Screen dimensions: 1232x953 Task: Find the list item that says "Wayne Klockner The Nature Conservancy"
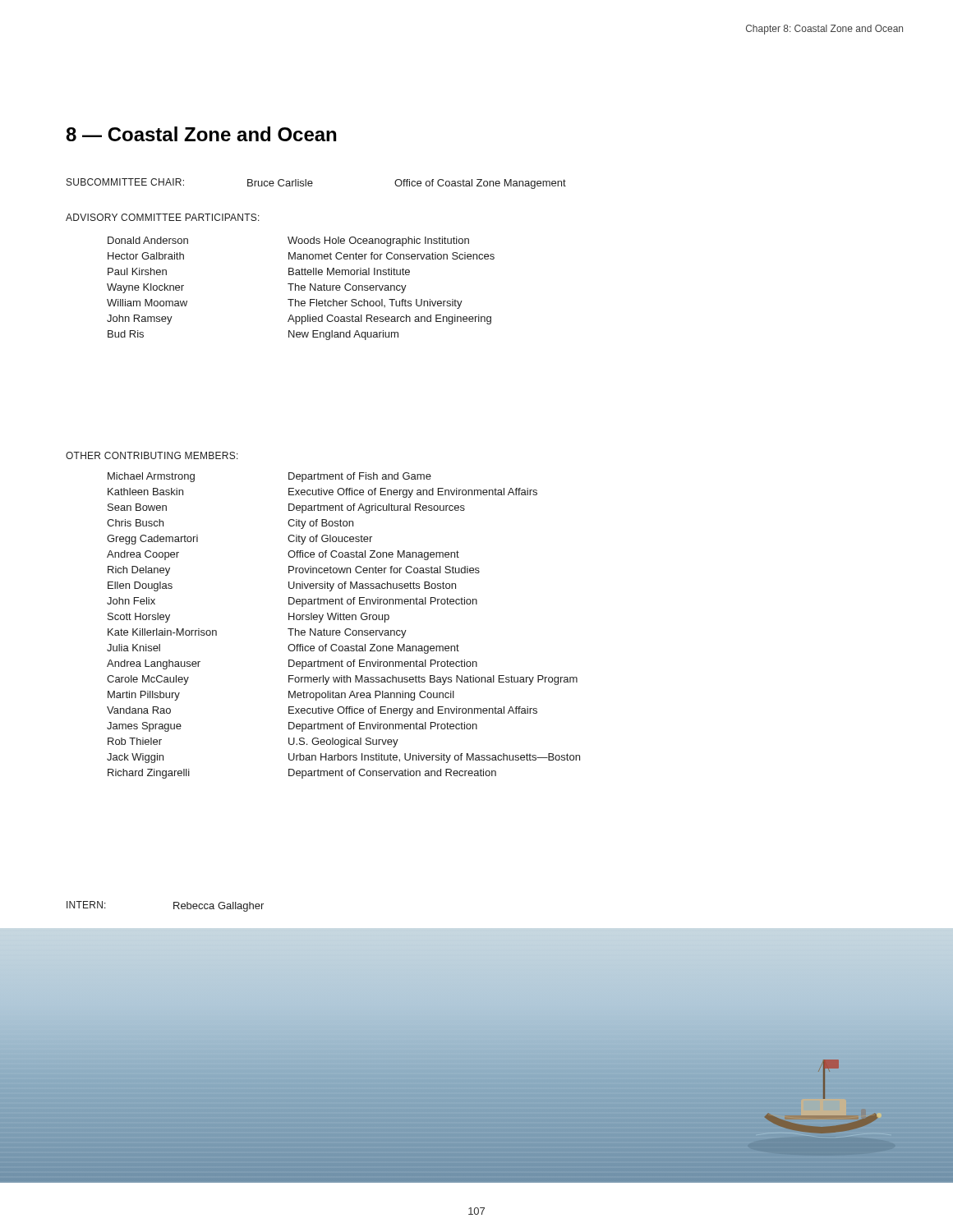click(382, 287)
